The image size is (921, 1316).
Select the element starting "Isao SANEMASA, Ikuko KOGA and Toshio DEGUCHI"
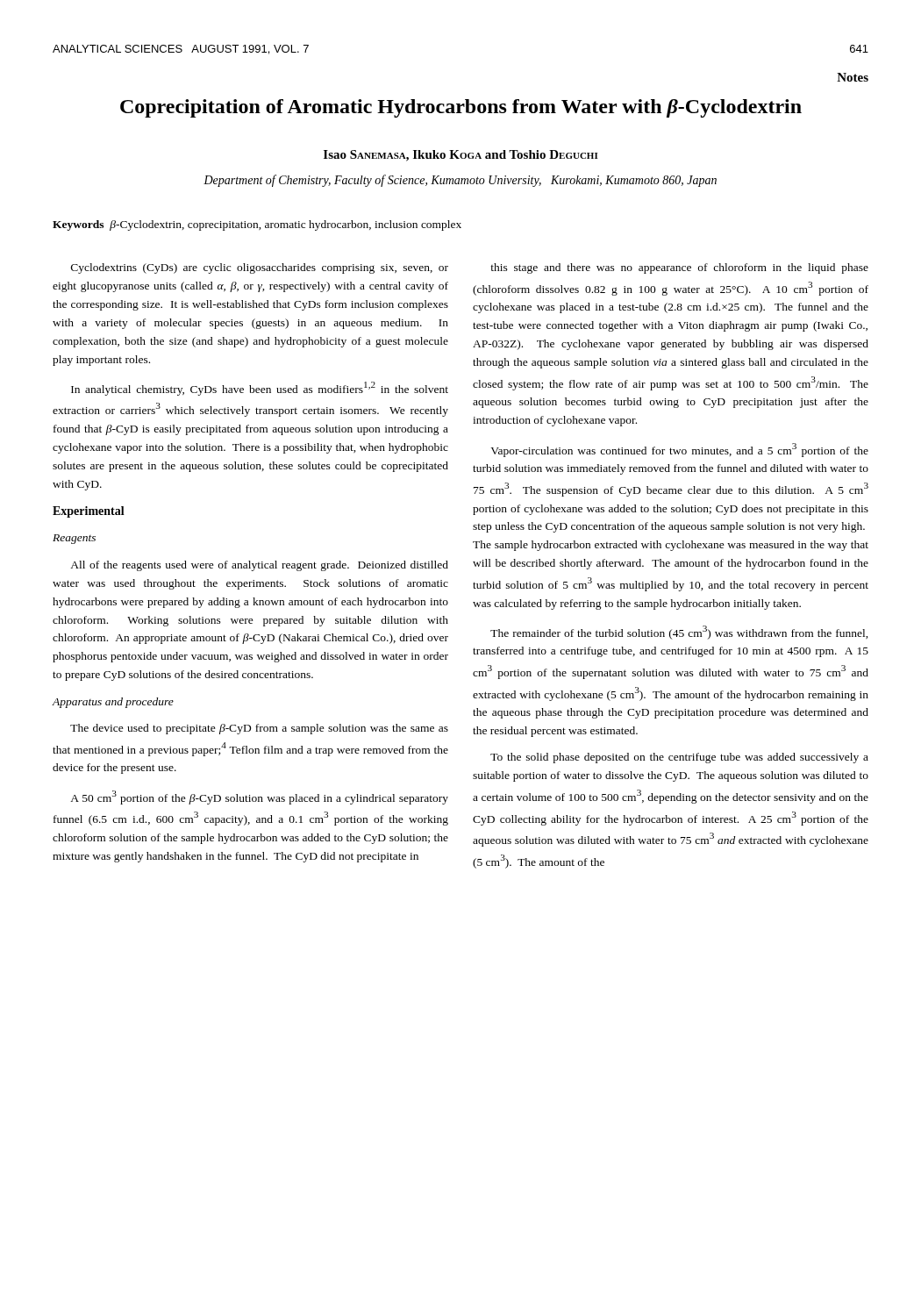tap(460, 154)
